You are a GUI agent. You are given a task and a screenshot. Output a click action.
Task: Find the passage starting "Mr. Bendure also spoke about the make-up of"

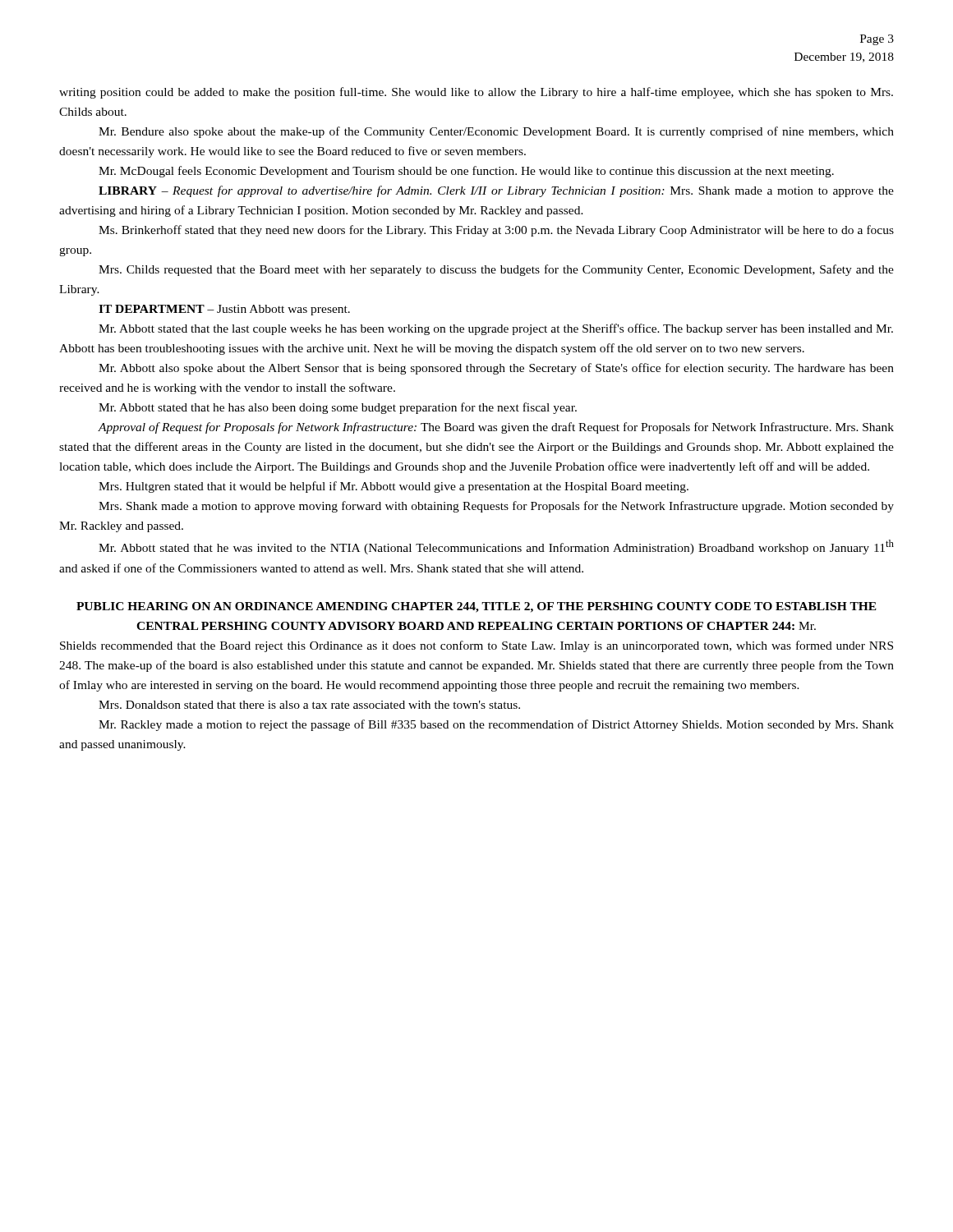476,141
